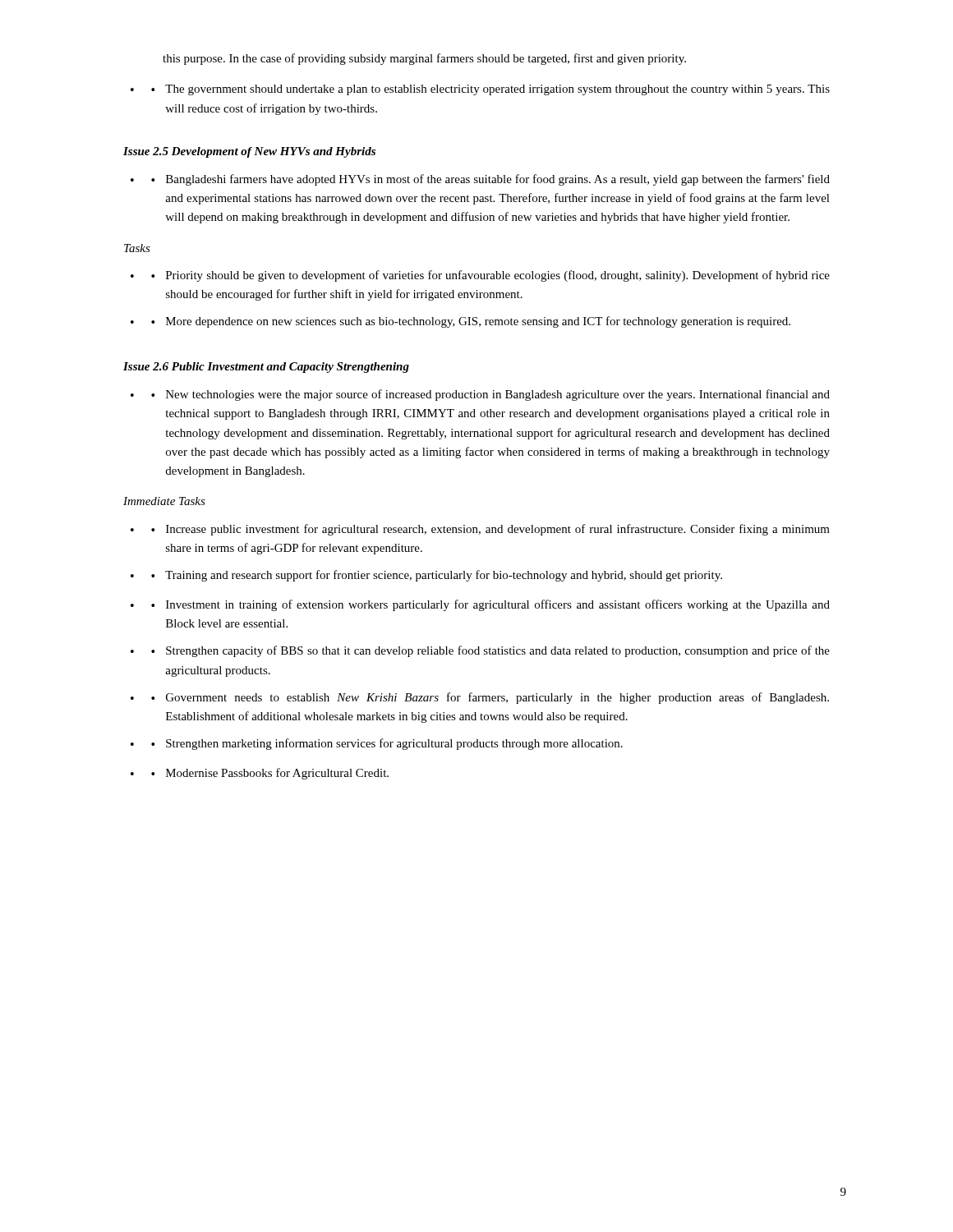The width and height of the screenshot is (953, 1232).
Task: Find the section header that says "Issue 2.5 Development of New HYVs"
Action: point(250,151)
